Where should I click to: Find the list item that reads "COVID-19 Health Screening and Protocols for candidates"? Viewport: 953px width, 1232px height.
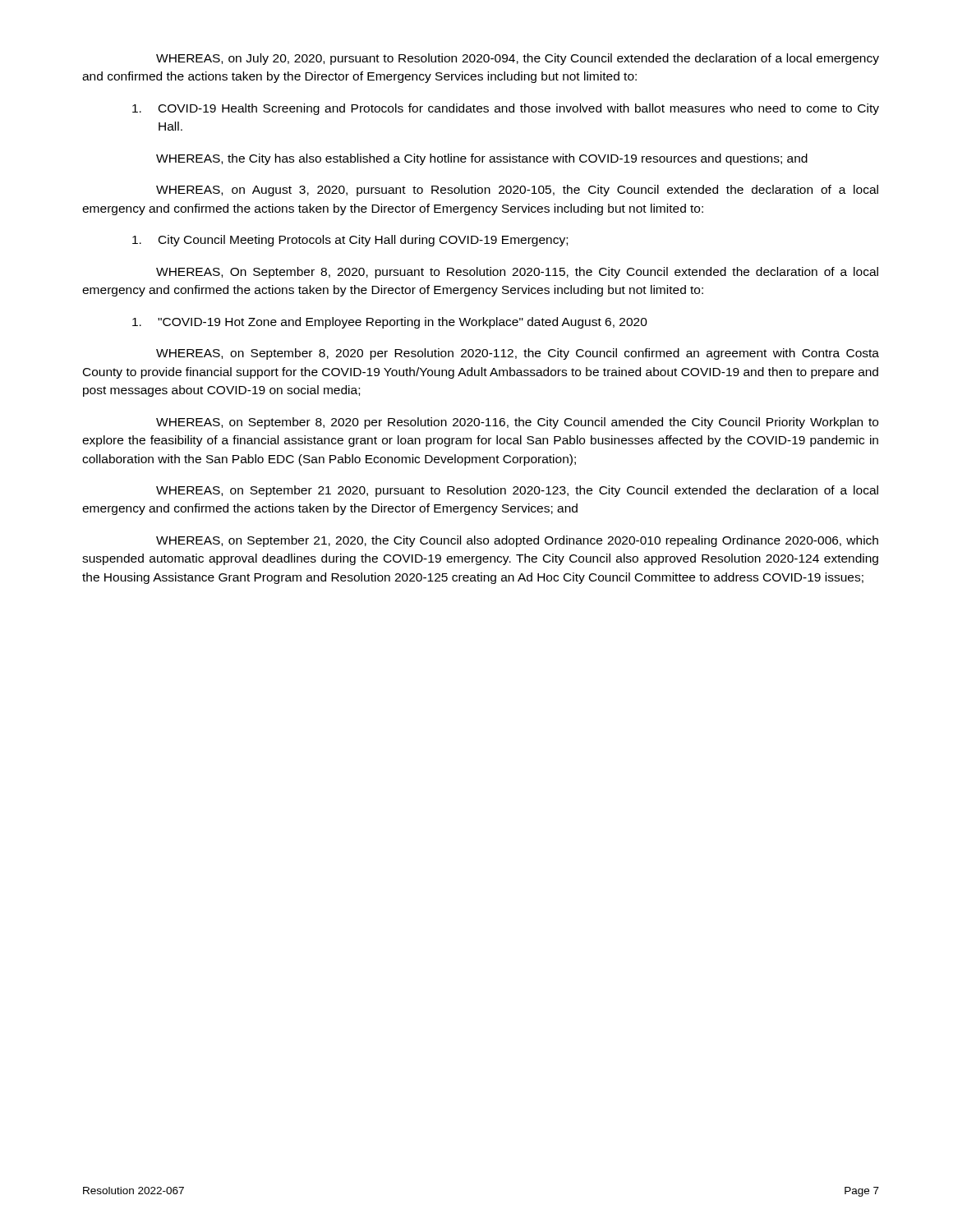[x=505, y=118]
